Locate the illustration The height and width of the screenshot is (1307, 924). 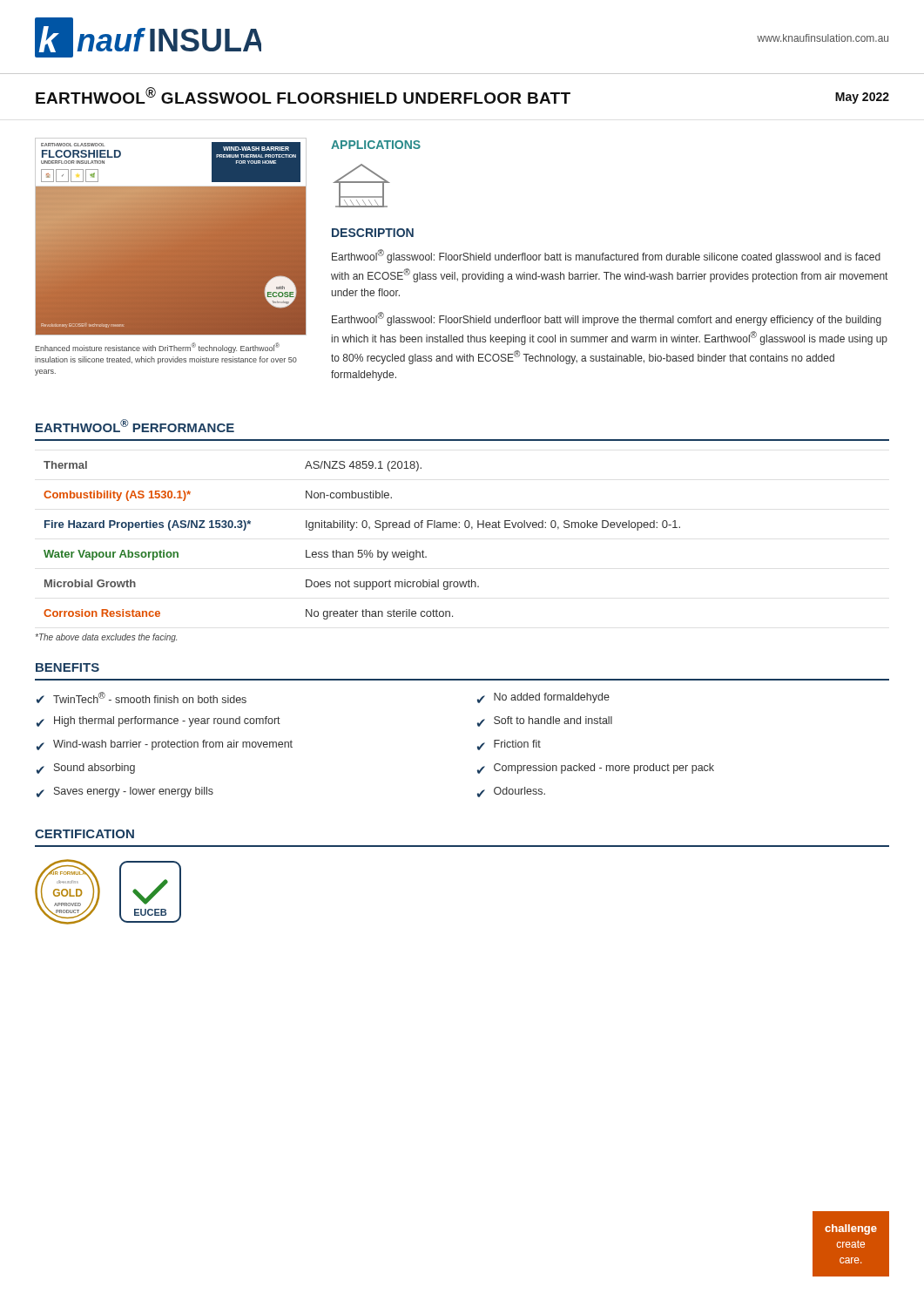(610, 188)
